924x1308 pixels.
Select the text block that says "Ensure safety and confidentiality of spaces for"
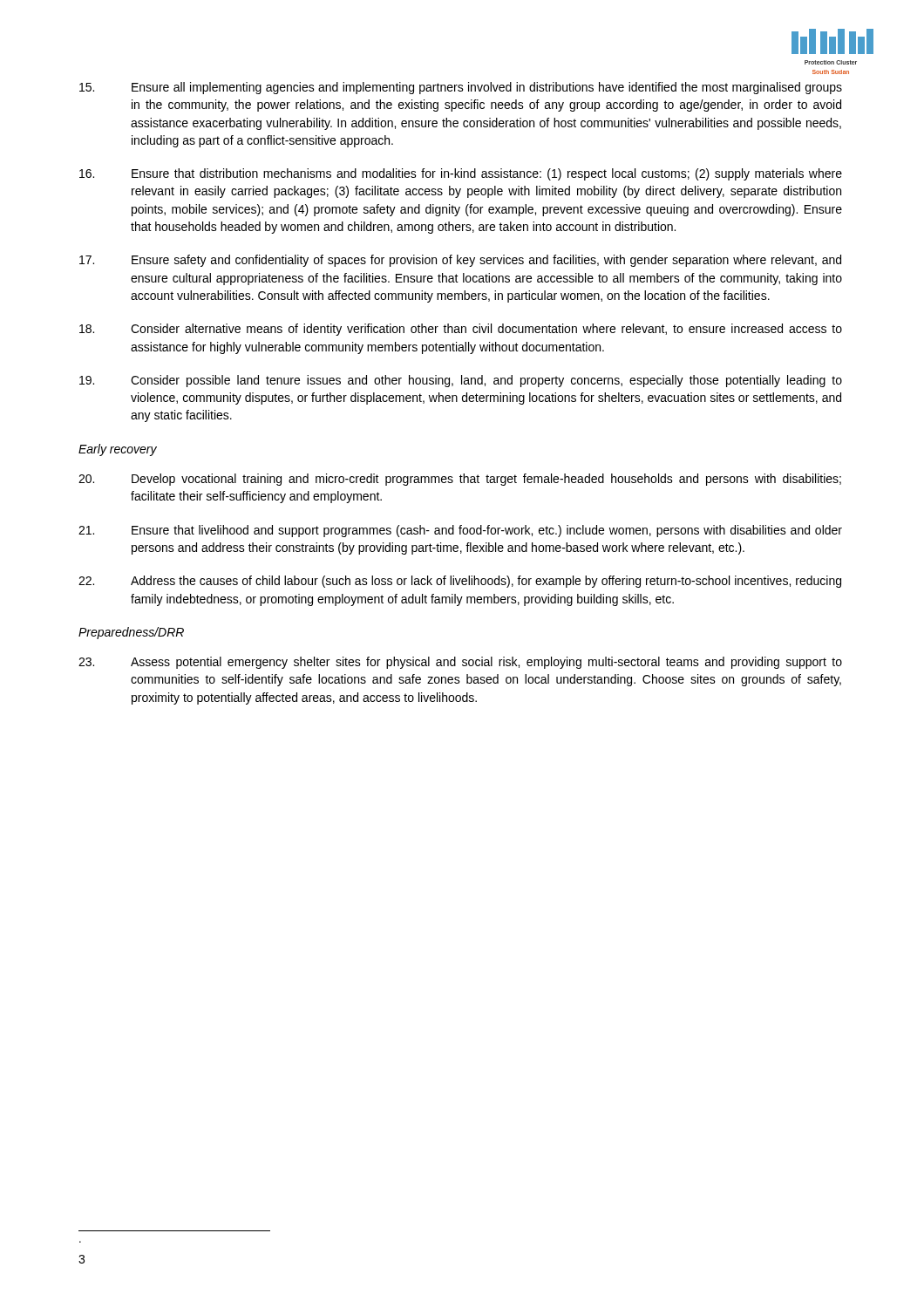tap(460, 278)
